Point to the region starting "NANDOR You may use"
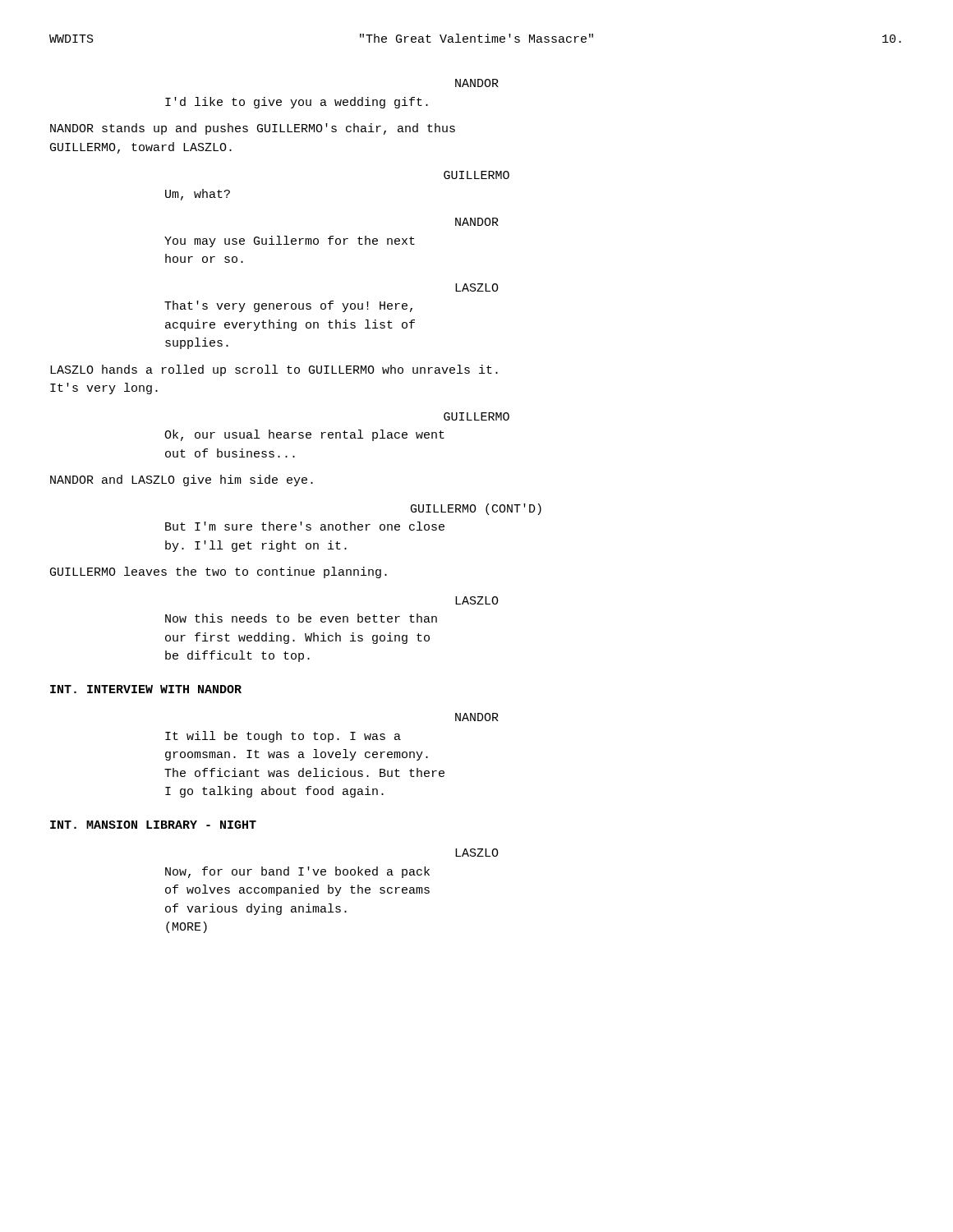 point(477,222)
